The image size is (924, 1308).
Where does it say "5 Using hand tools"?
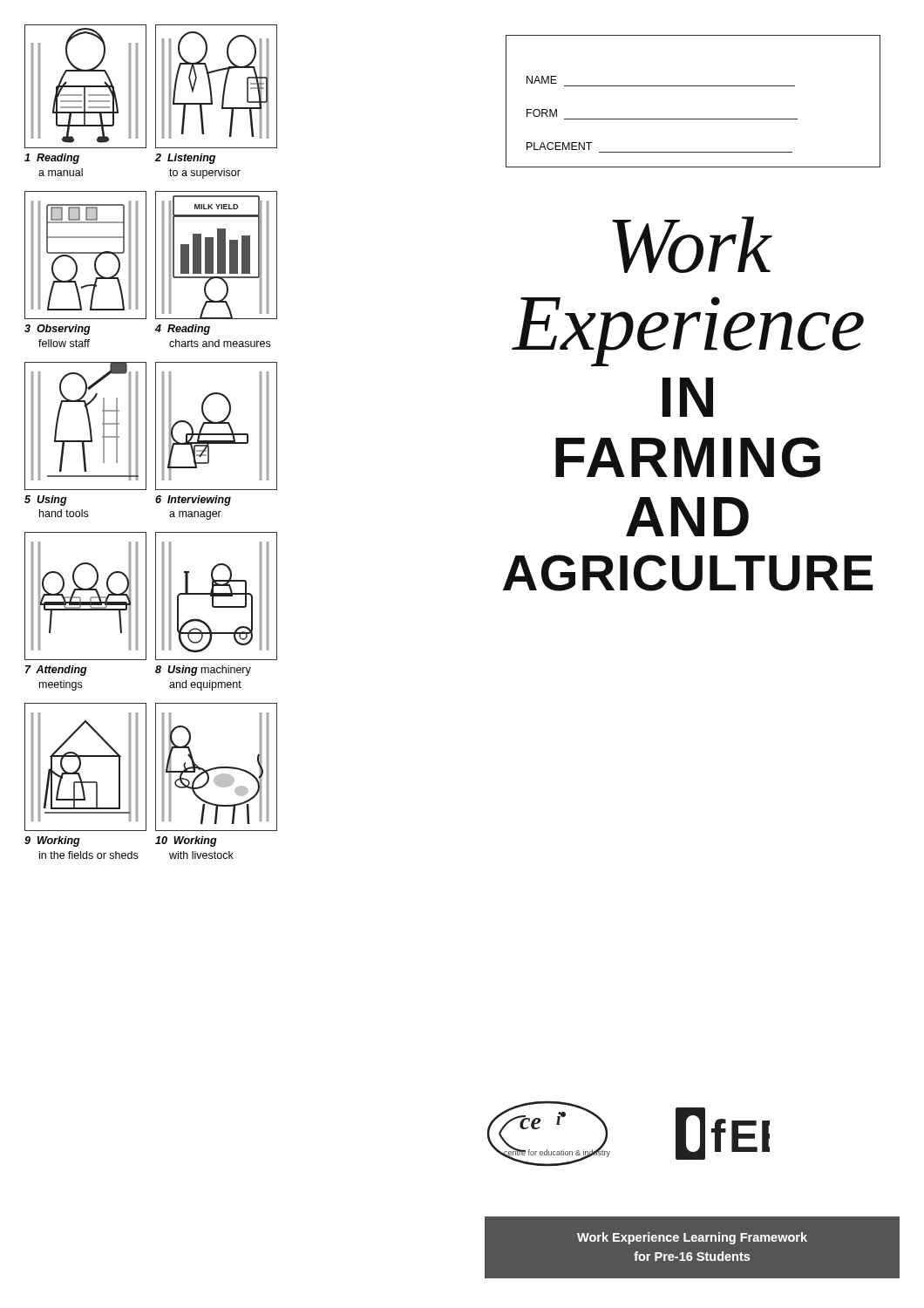57,507
